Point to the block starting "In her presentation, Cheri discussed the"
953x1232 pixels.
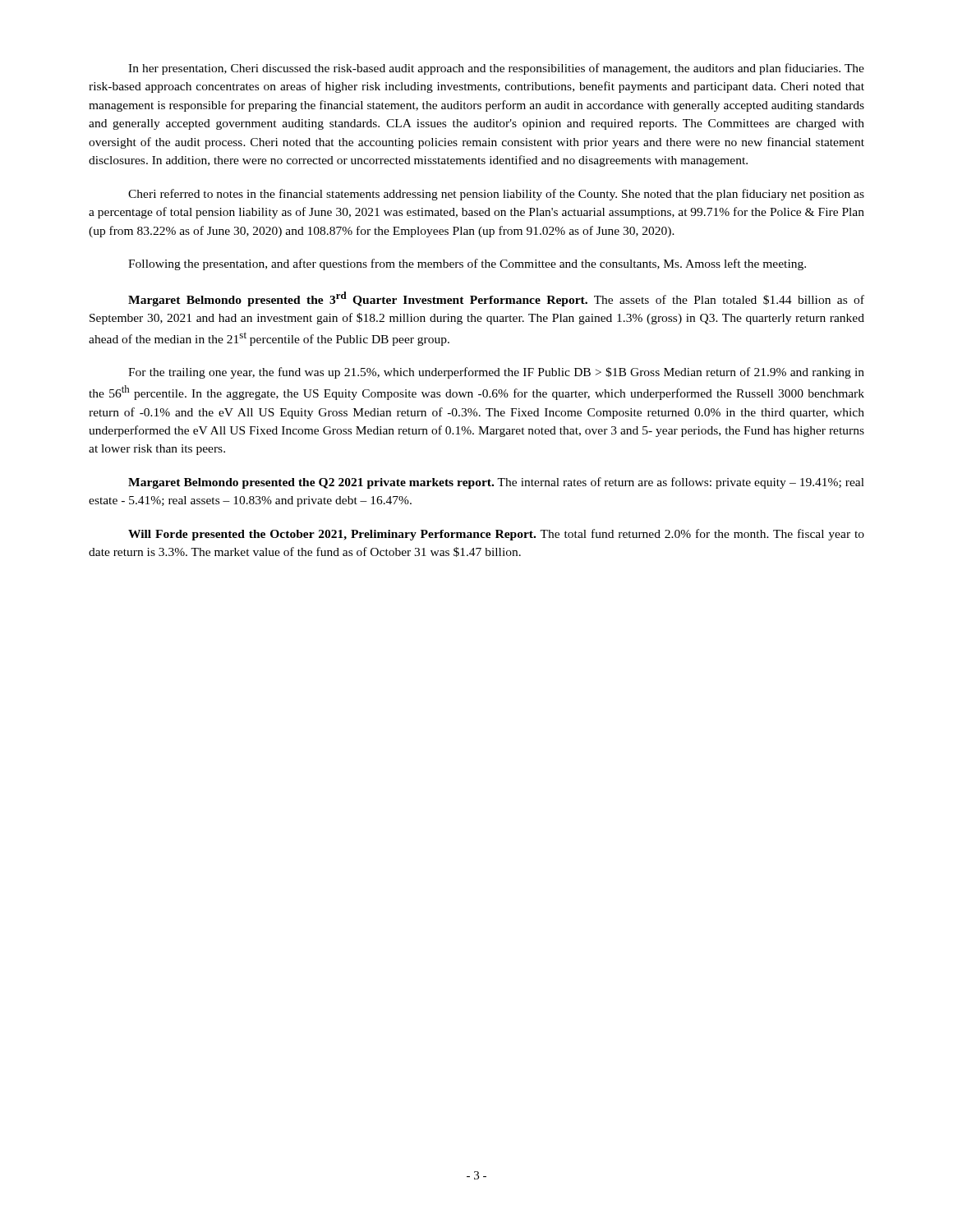476,115
